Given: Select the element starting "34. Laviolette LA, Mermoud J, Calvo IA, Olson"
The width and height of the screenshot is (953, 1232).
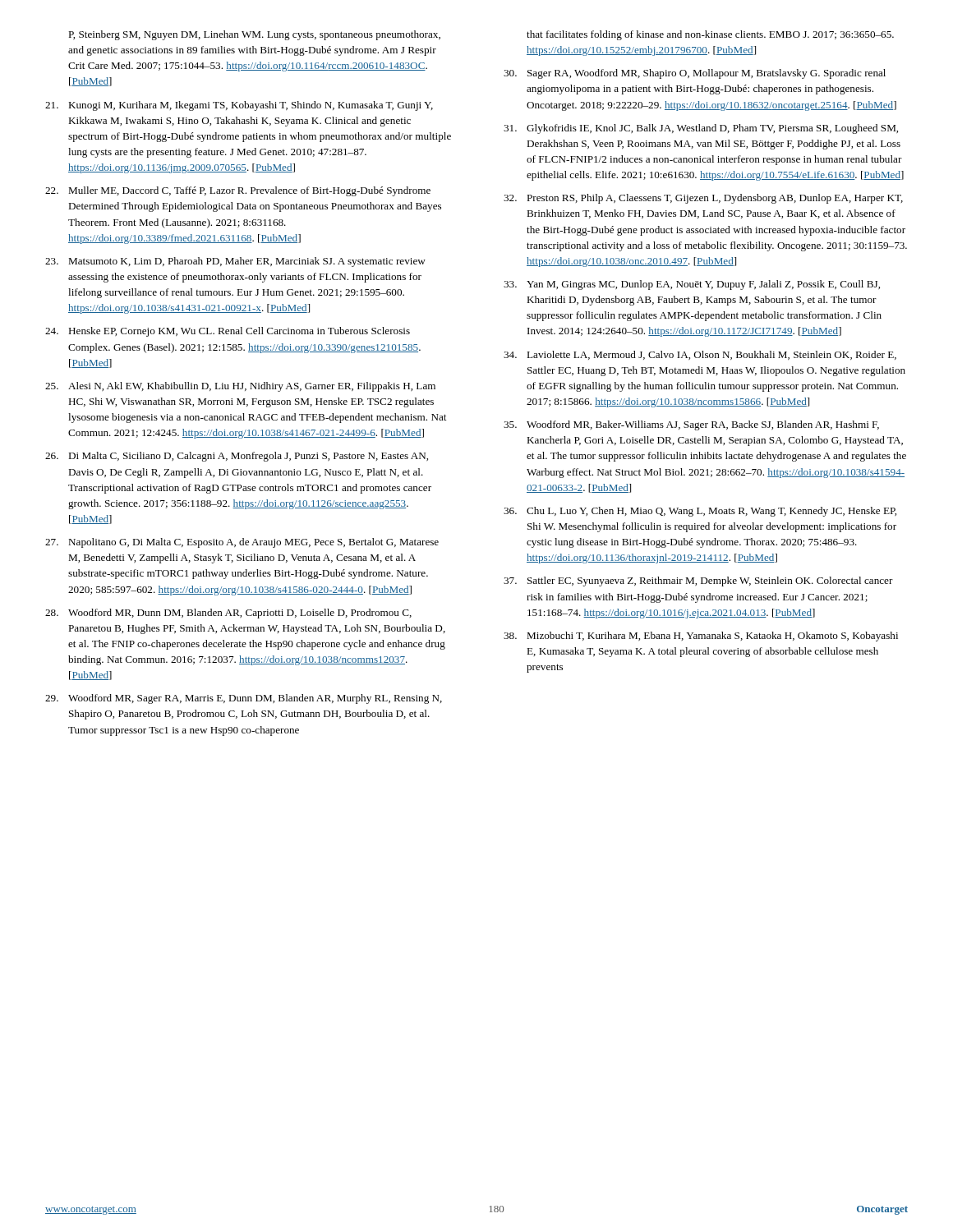Looking at the screenshot, I should (707, 378).
